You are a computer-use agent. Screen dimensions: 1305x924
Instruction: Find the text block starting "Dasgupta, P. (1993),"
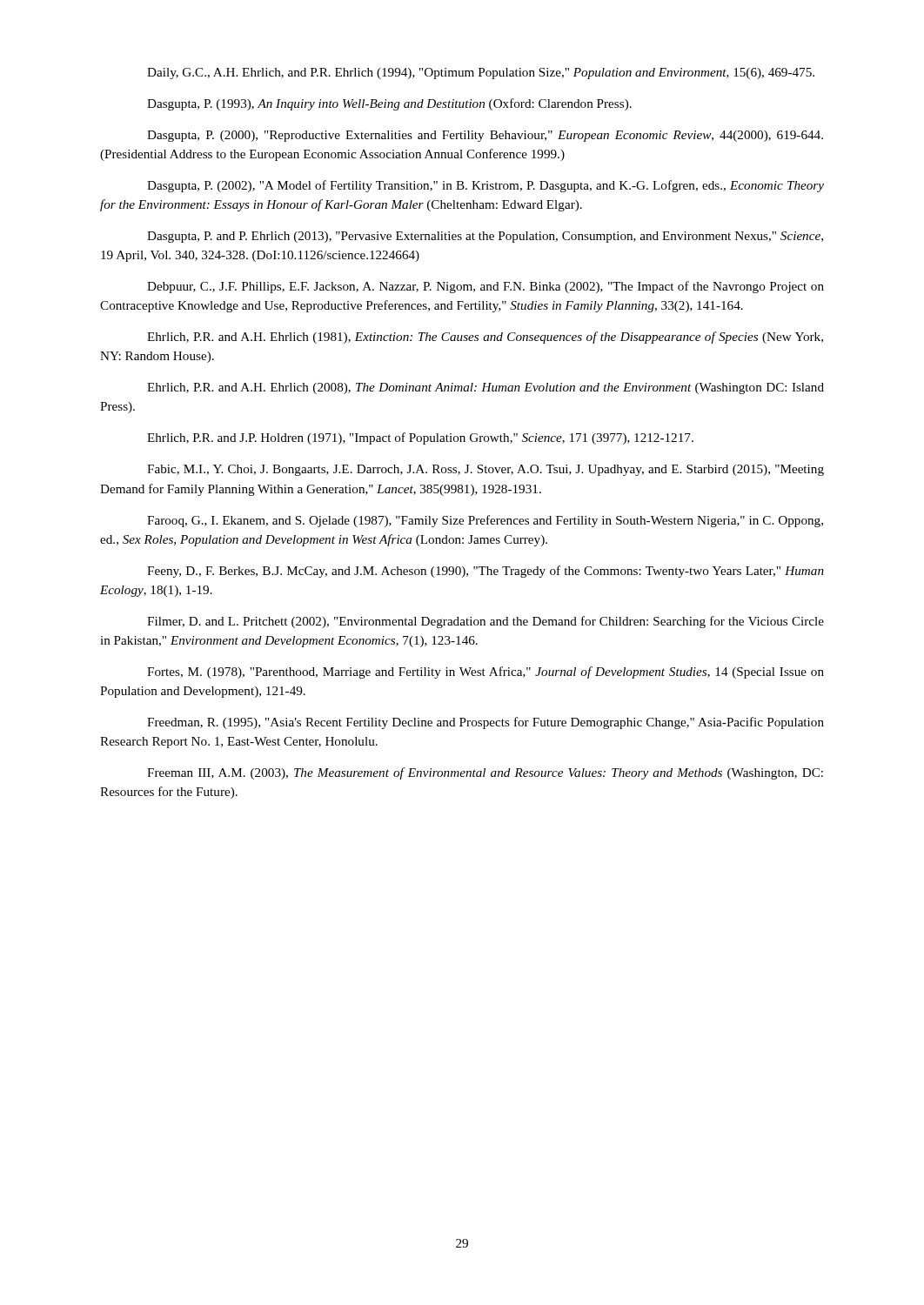tap(390, 103)
